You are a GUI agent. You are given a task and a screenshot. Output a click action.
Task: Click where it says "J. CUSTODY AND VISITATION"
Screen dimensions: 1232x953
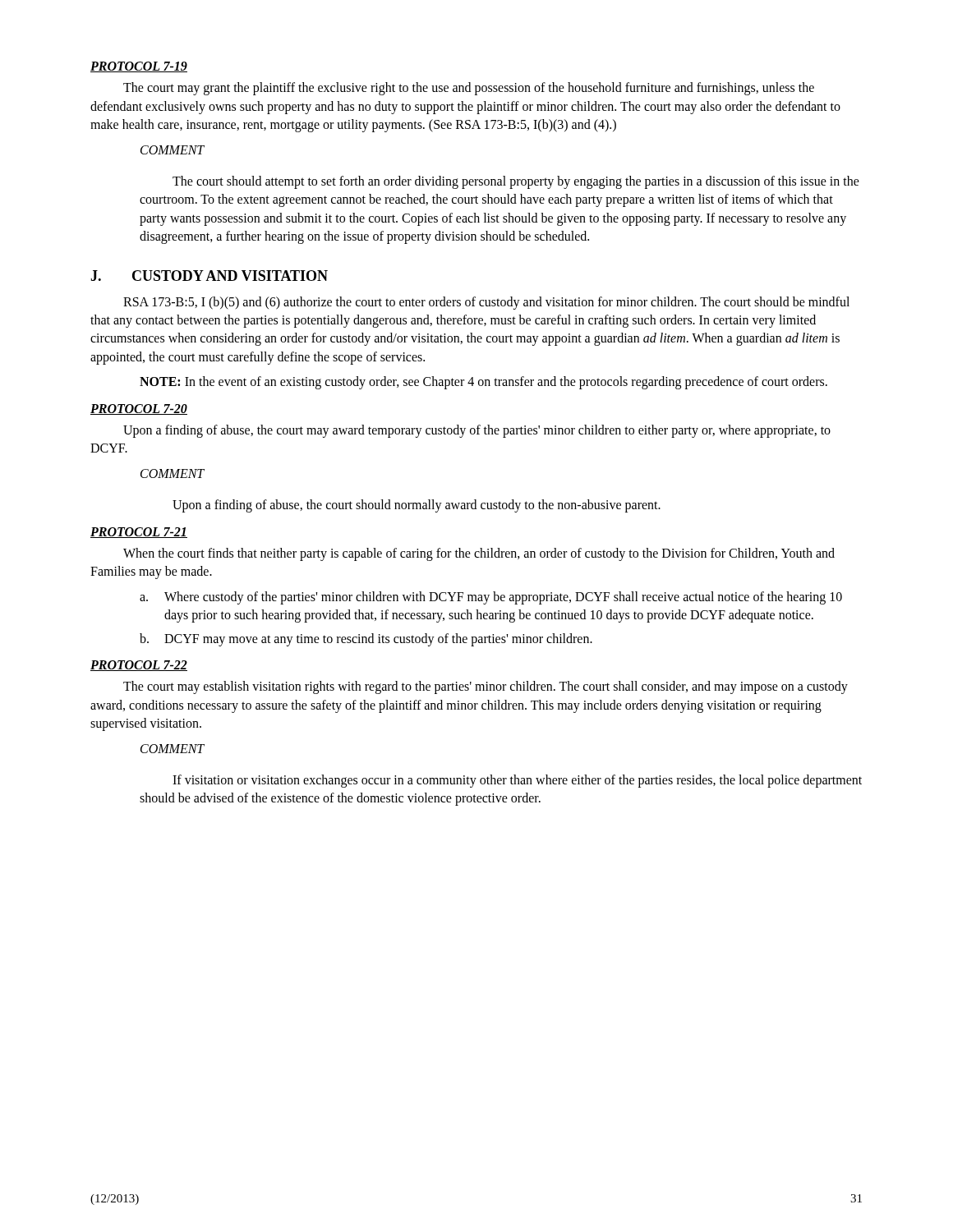(209, 276)
